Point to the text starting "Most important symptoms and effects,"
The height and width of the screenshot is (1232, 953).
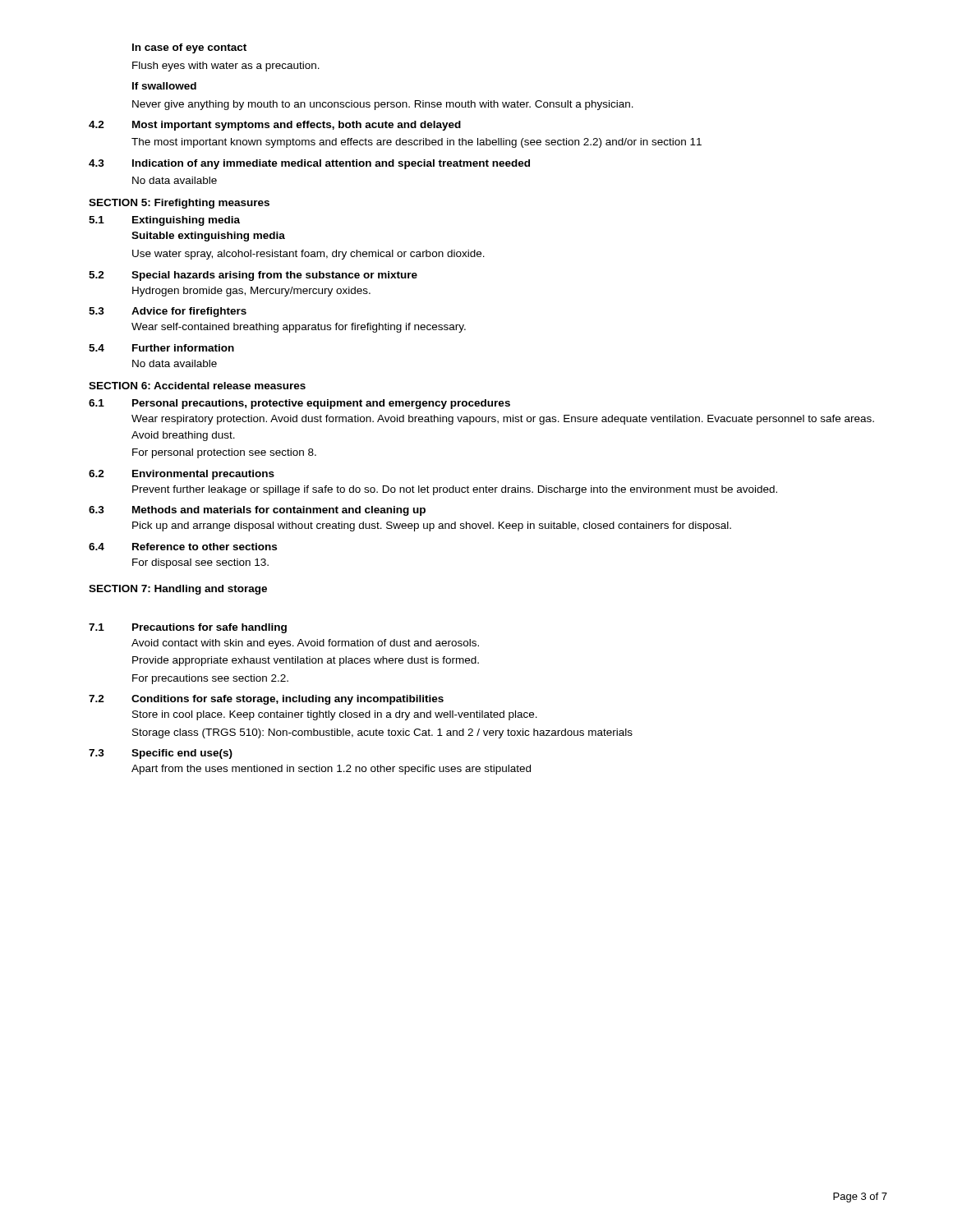(296, 125)
